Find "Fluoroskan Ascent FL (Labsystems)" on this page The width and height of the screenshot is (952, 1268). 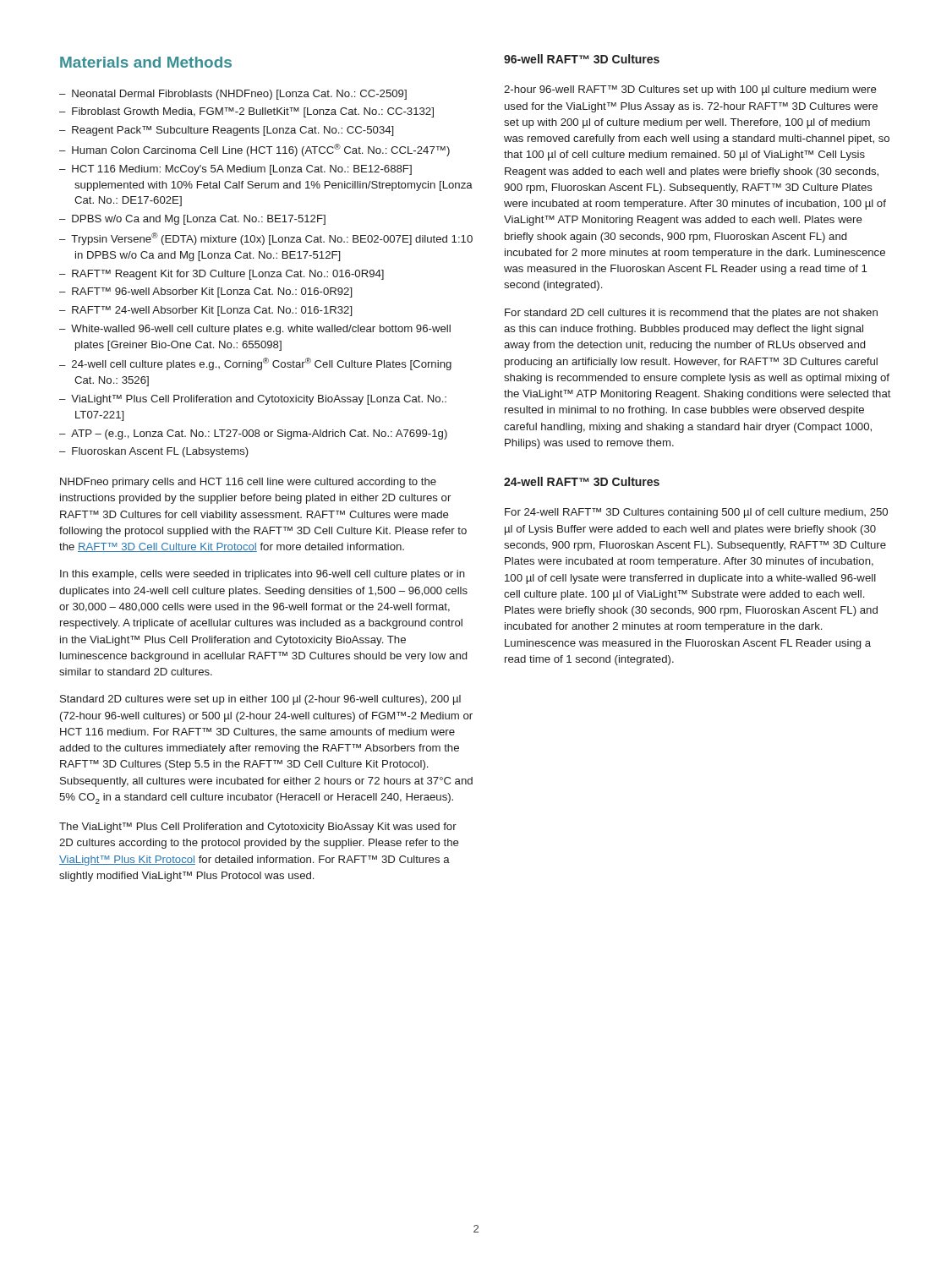click(x=160, y=451)
